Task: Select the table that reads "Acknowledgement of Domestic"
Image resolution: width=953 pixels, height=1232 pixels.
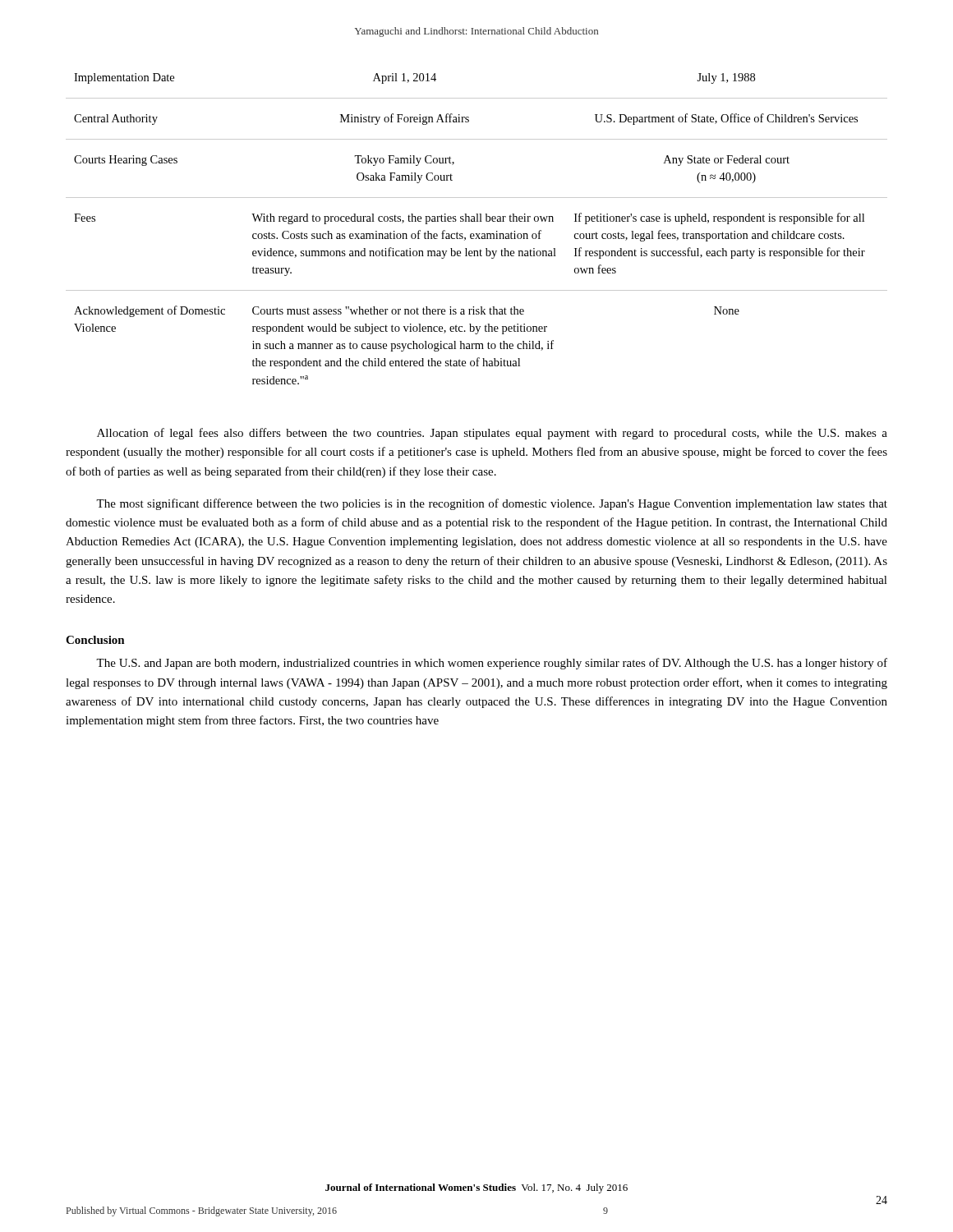Action: tap(476, 229)
